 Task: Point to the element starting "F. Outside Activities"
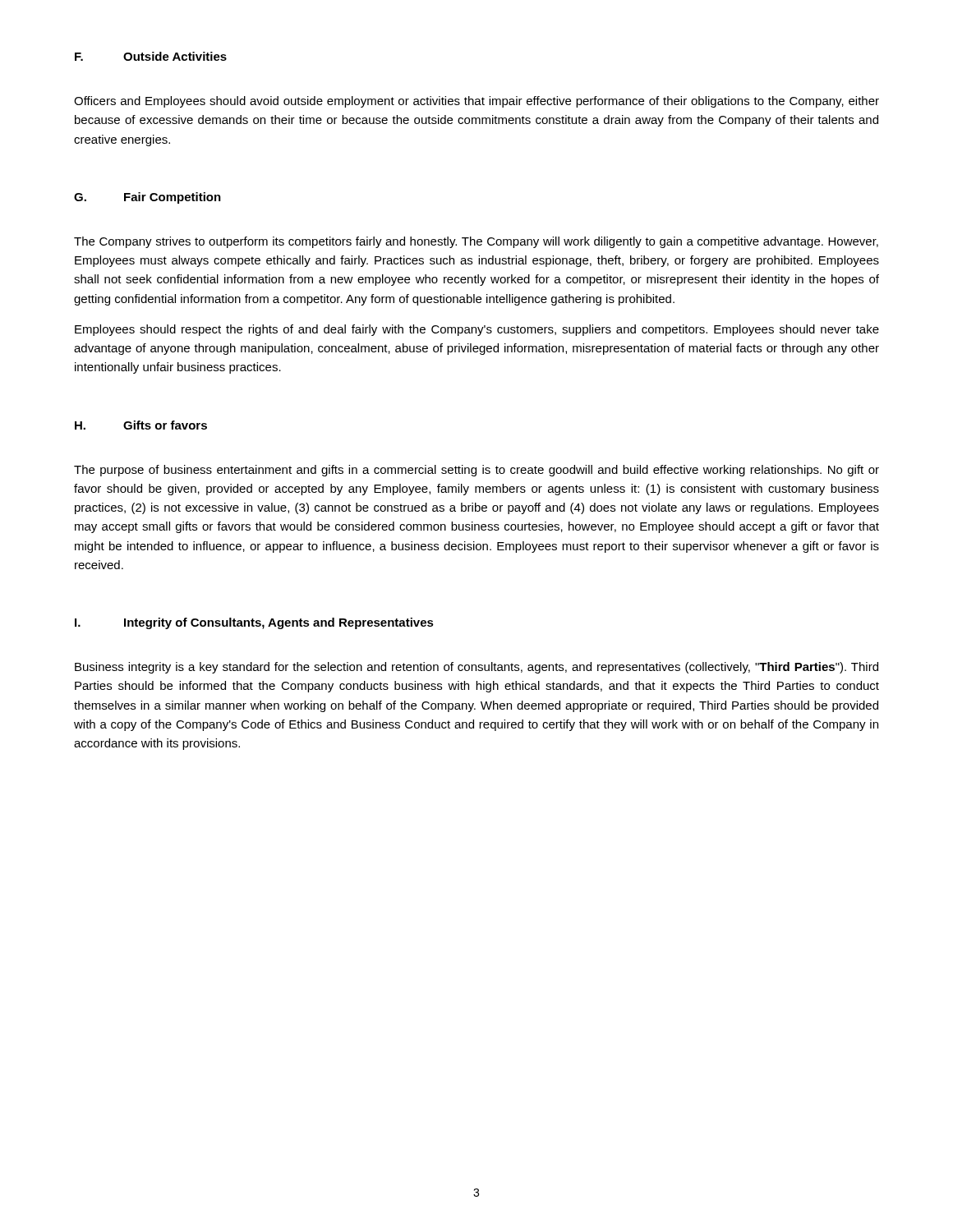pos(150,56)
